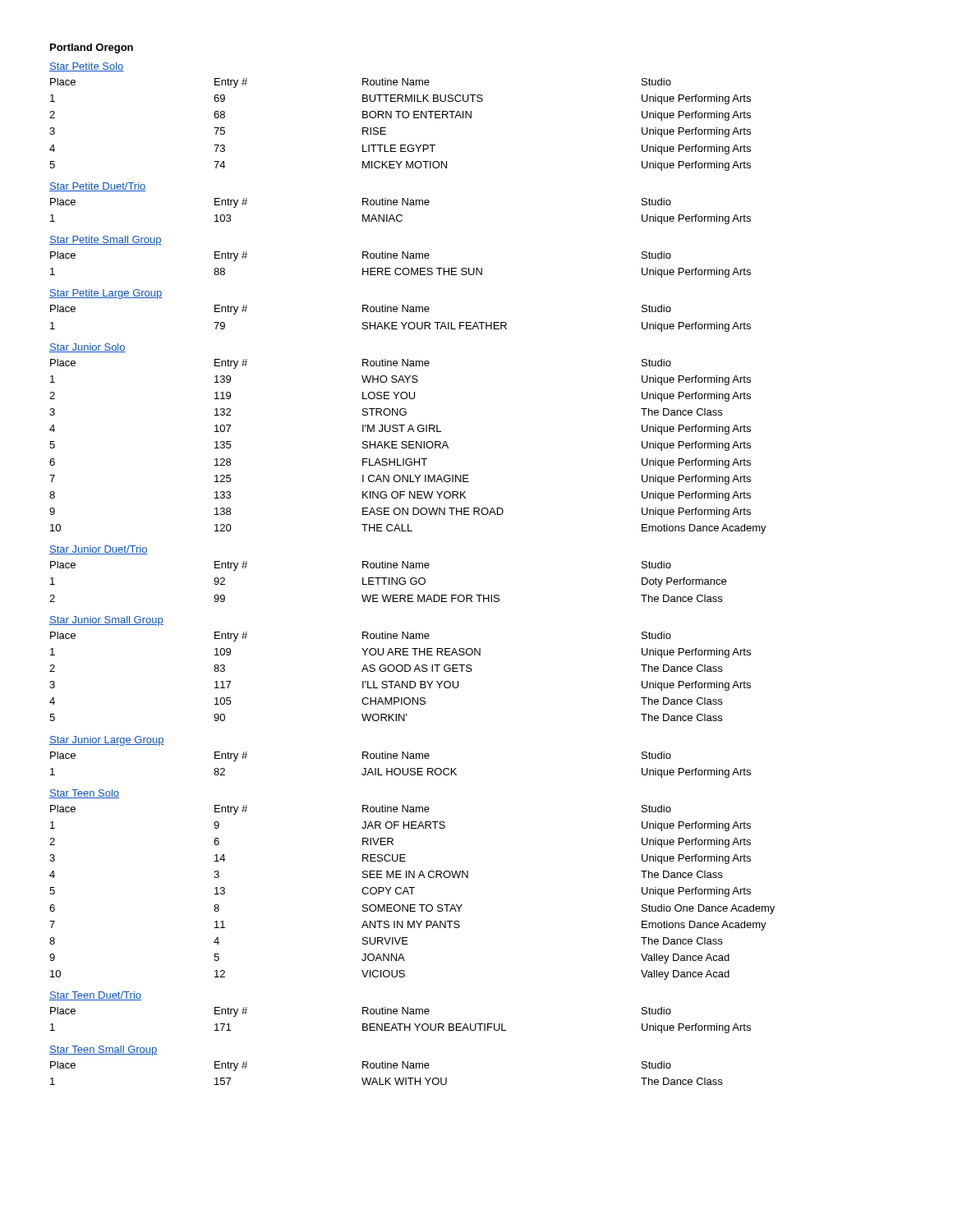Locate the list item with the text "7125I CAN ONLY IMAGINEUnique Performing"
Screen dimensions: 1232x953
(460, 479)
